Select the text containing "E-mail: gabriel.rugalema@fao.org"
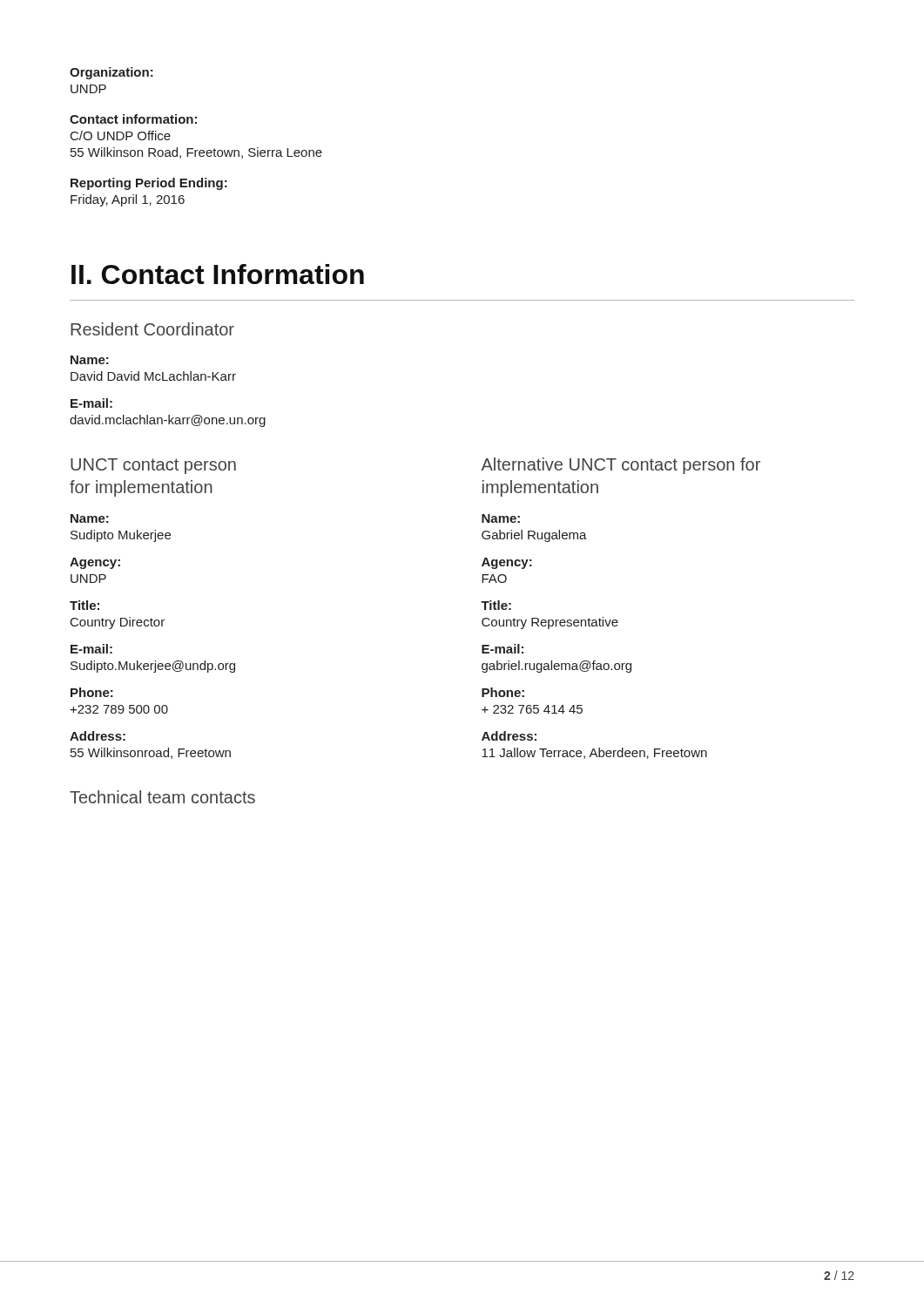This screenshot has height=1307, width=924. (x=502, y=649)
